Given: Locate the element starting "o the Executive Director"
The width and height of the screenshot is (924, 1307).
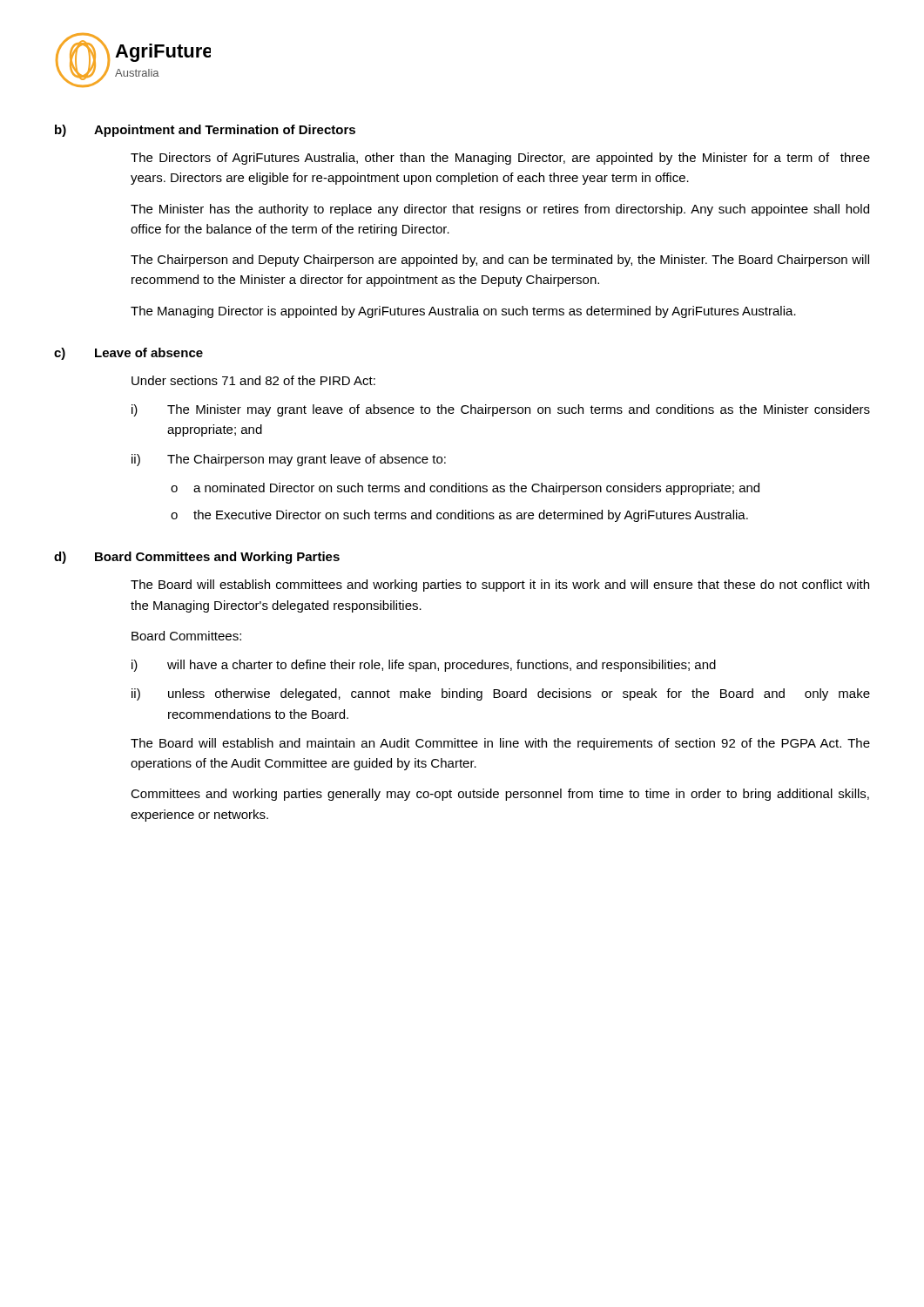Looking at the screenshot, I should tap(520, 515).
